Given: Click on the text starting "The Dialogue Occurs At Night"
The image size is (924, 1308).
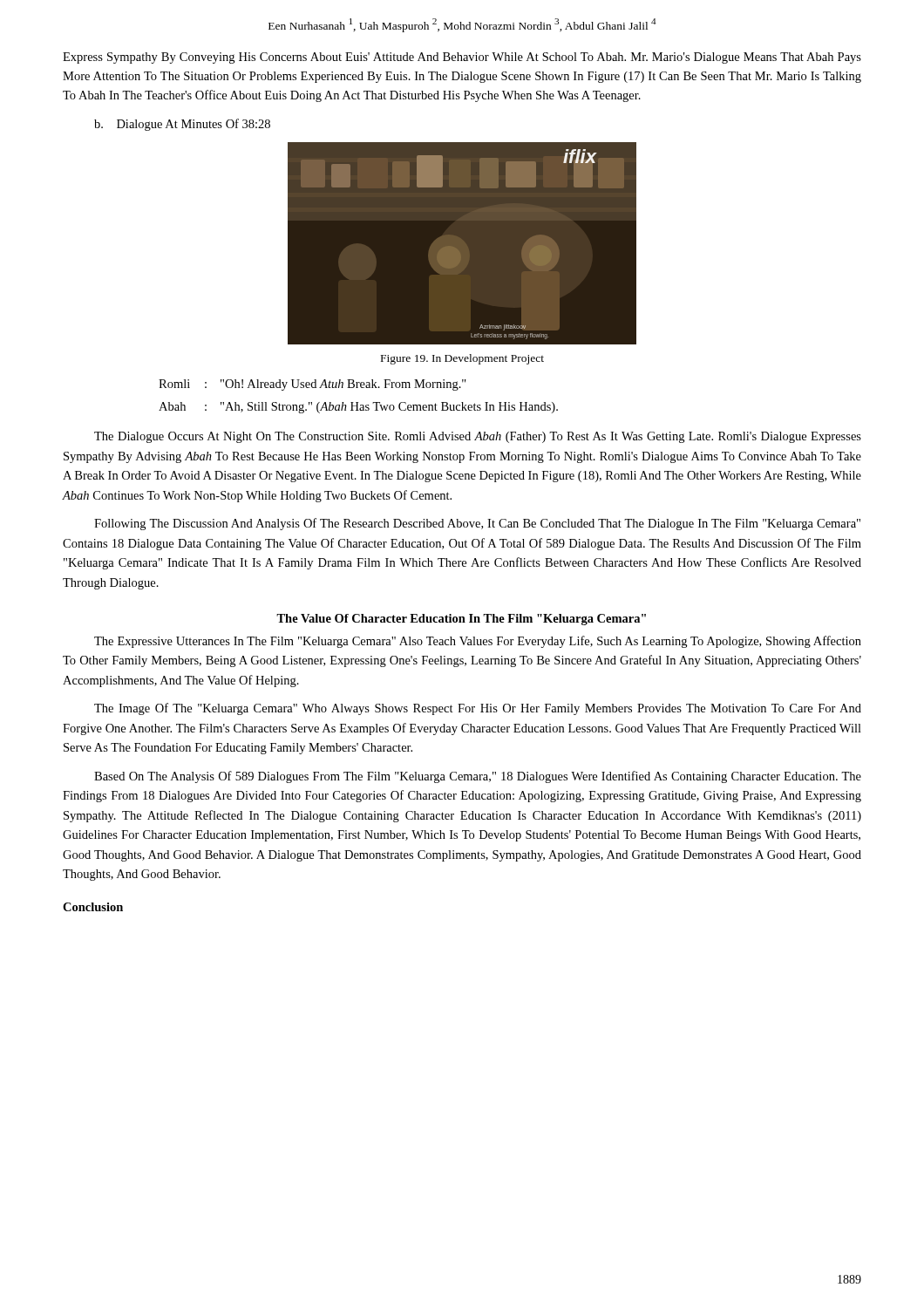Looking at the screenshot, I should coord(462,466).
